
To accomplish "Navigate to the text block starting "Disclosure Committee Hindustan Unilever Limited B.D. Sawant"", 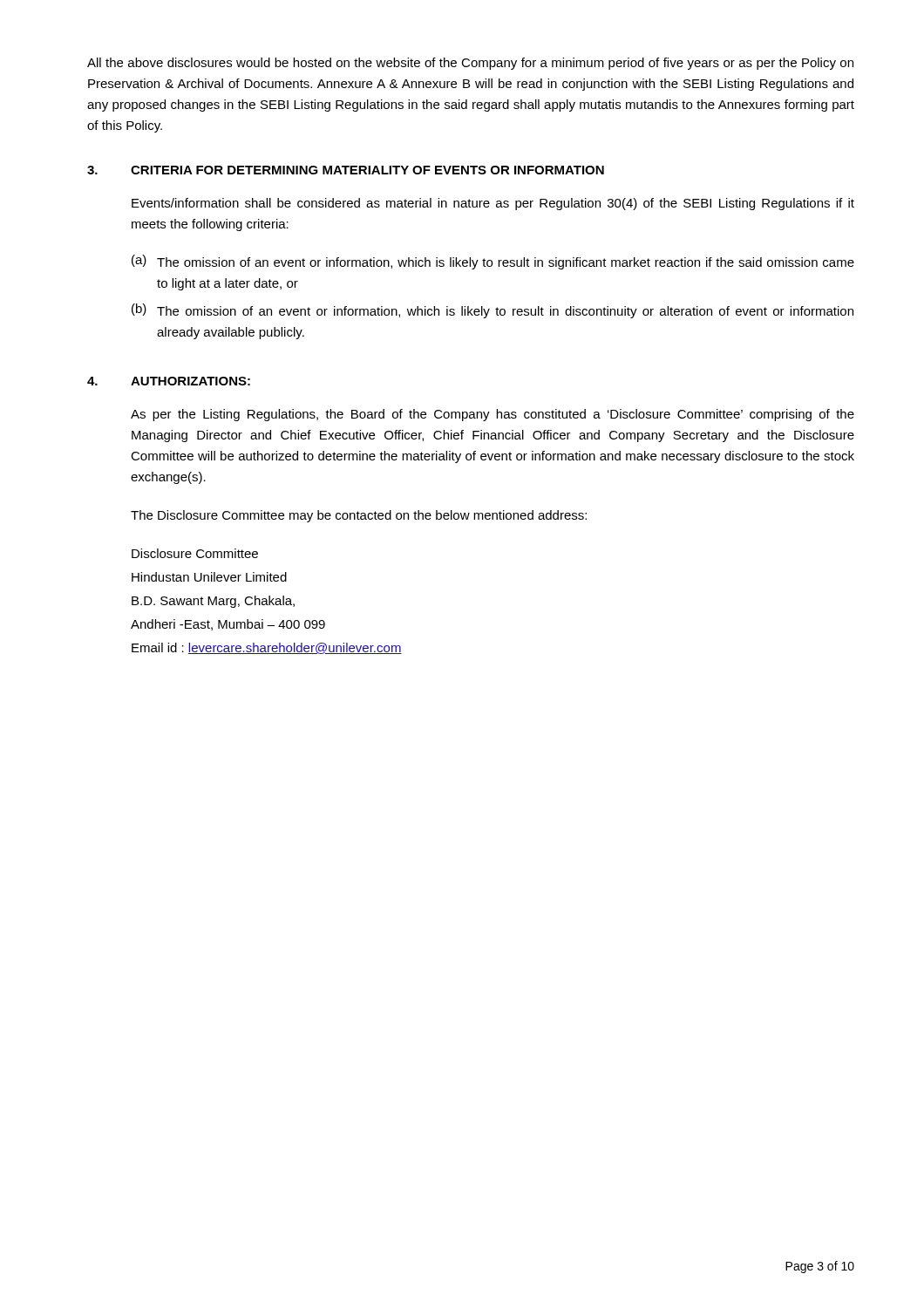I will point(266,600).
